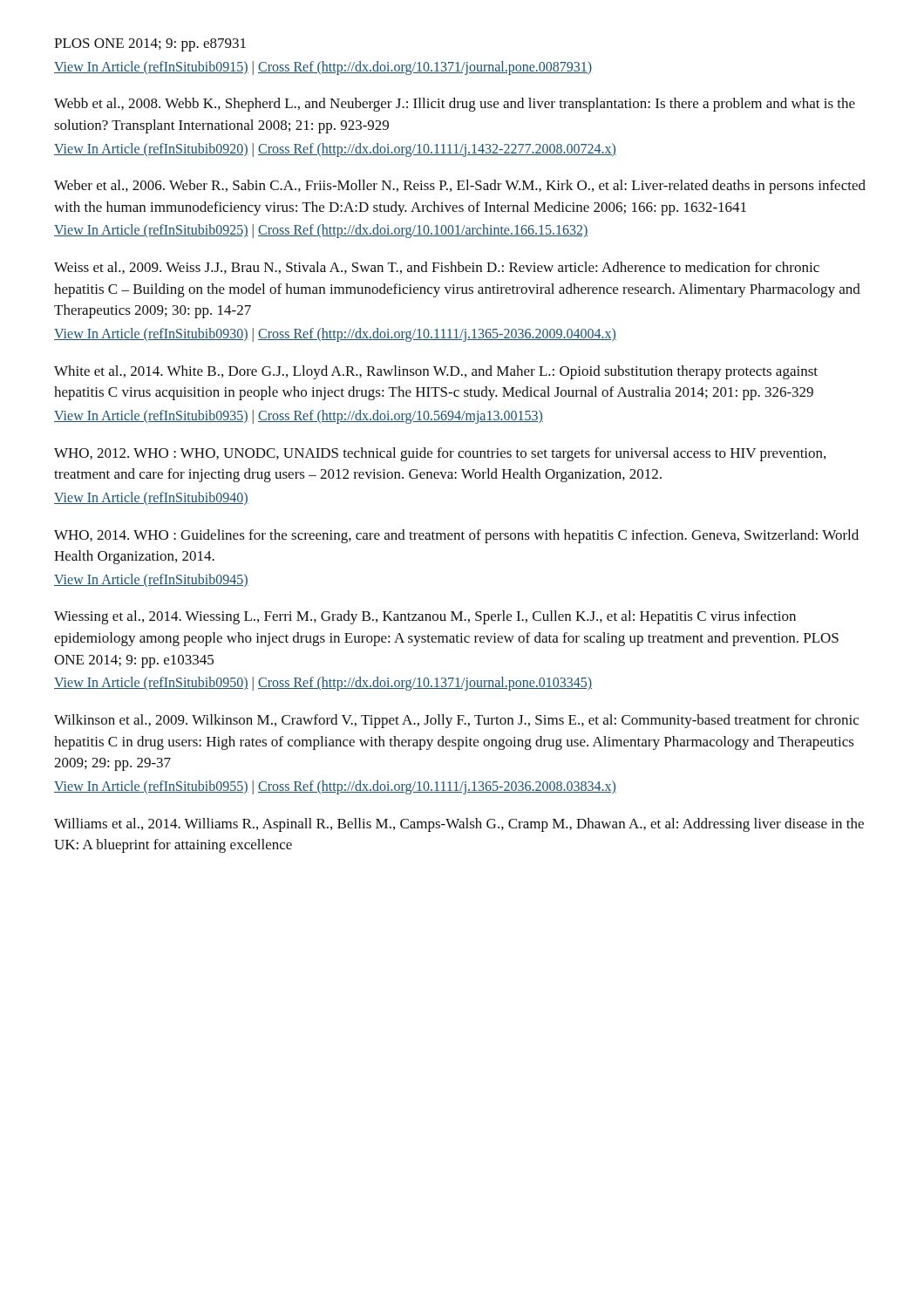The width and height of the screenshot is (924, 1308).
Task: Click on the element starting "Weber et al., 2006. Weber R., Sabin"
Action: (x=462, y=209)
